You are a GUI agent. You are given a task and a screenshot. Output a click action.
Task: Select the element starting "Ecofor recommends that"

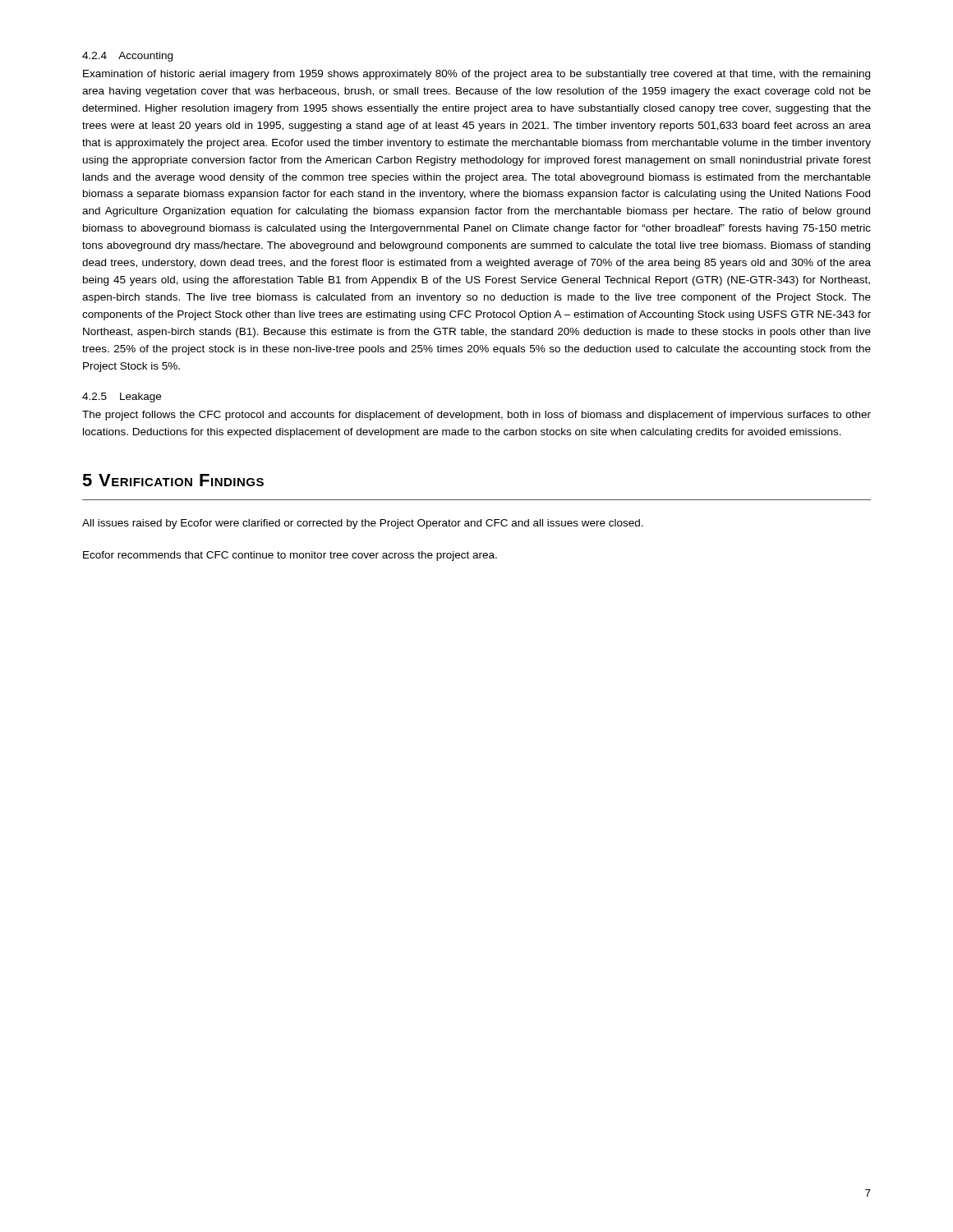pyautogui.click(x=290, y=555)
